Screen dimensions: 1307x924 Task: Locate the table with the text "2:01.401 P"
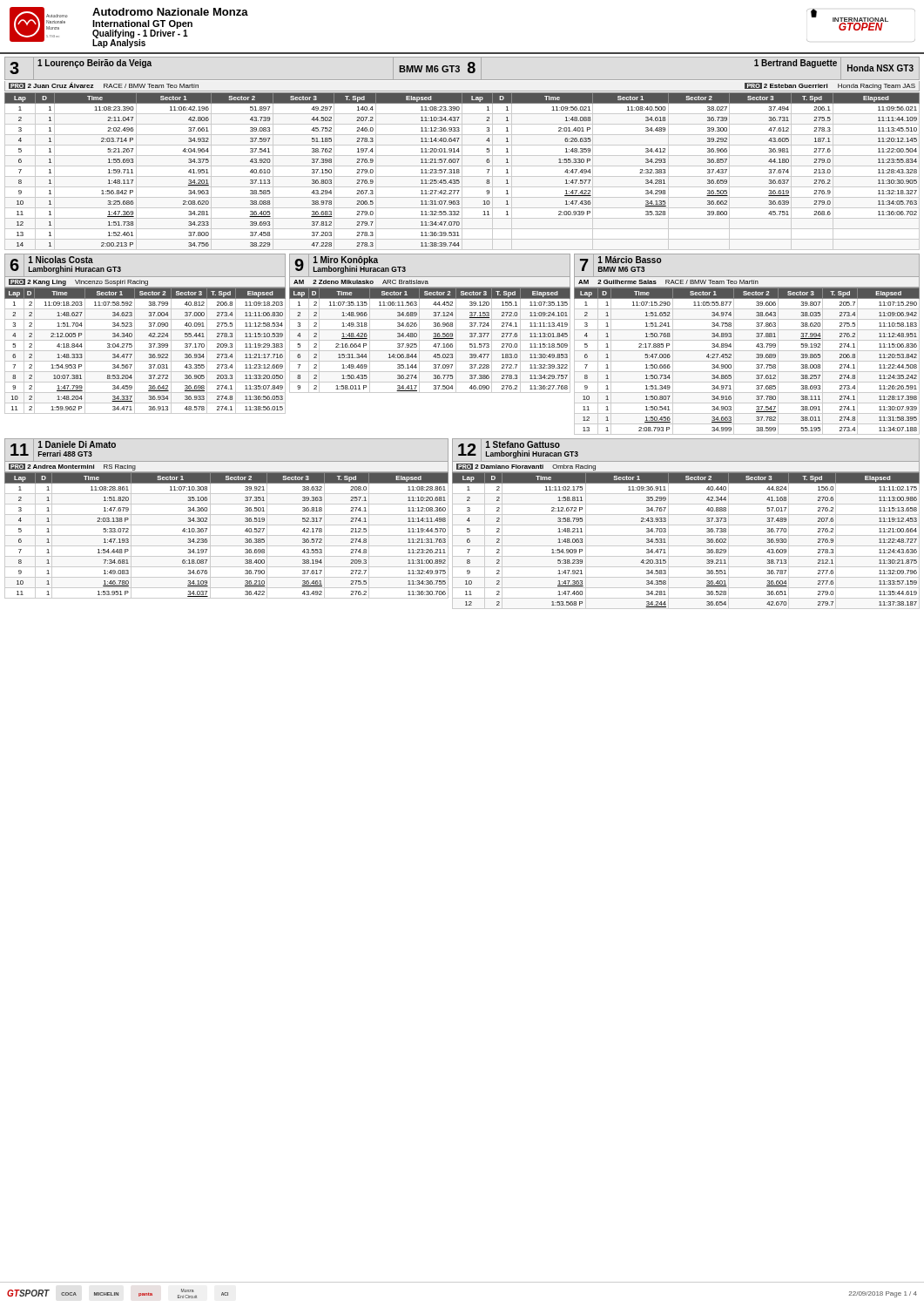coord(462,171)
